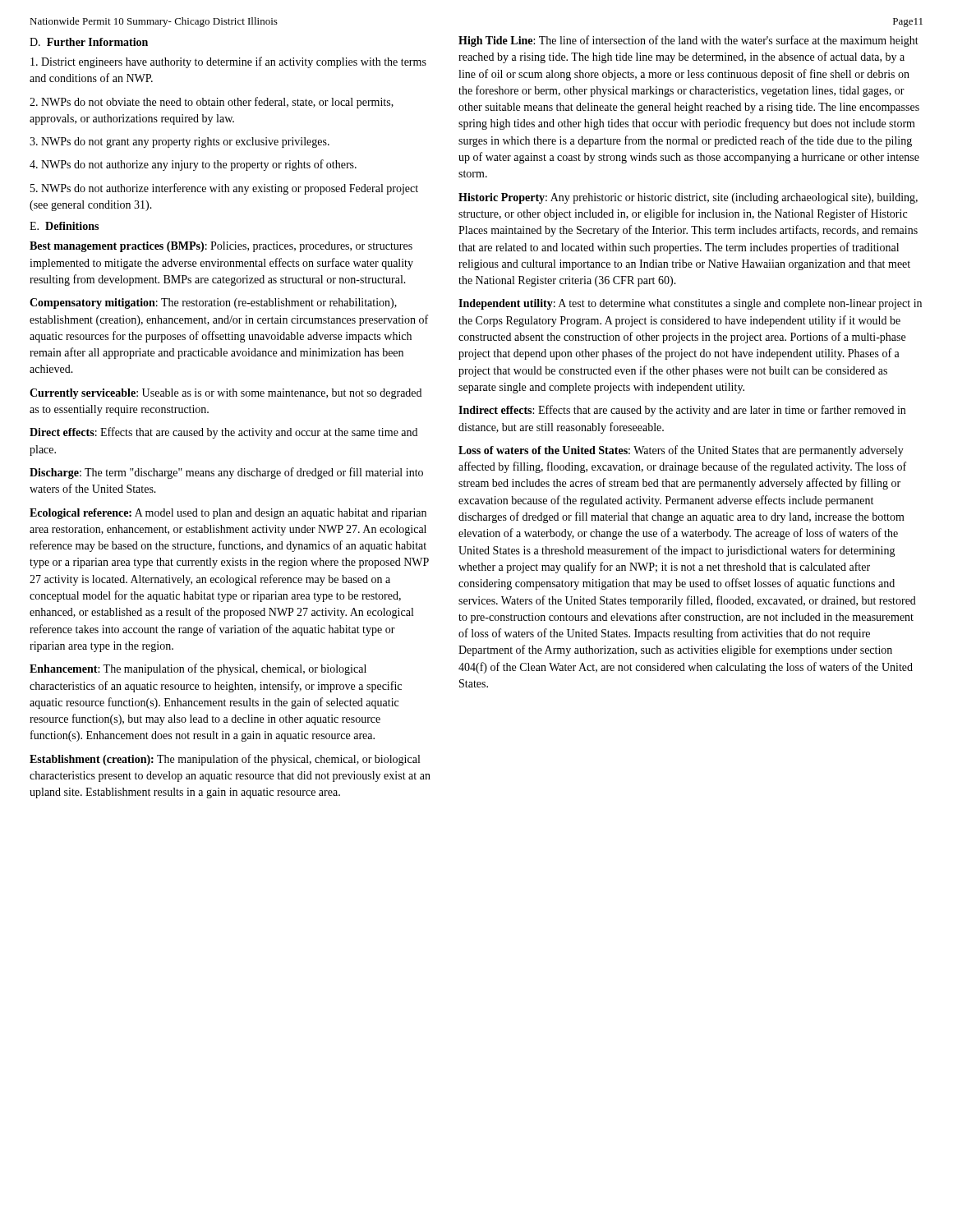Screen dimensions: 1232x953
Task: Find the block on this page that starts "Discharge: The term"
Action: point(227,481)
